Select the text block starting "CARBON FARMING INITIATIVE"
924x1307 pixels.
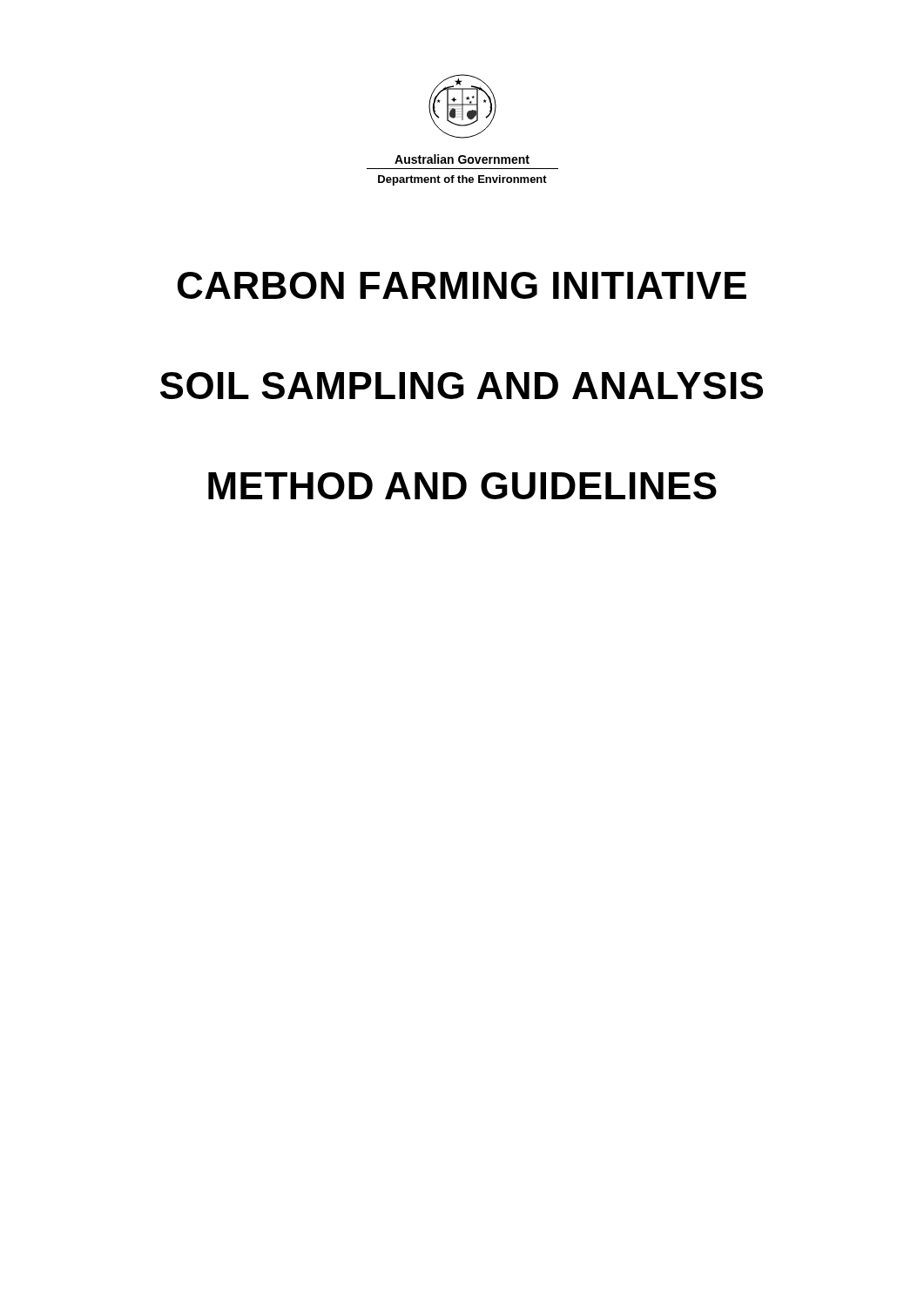pyautogui.click(x=462, y=285)
